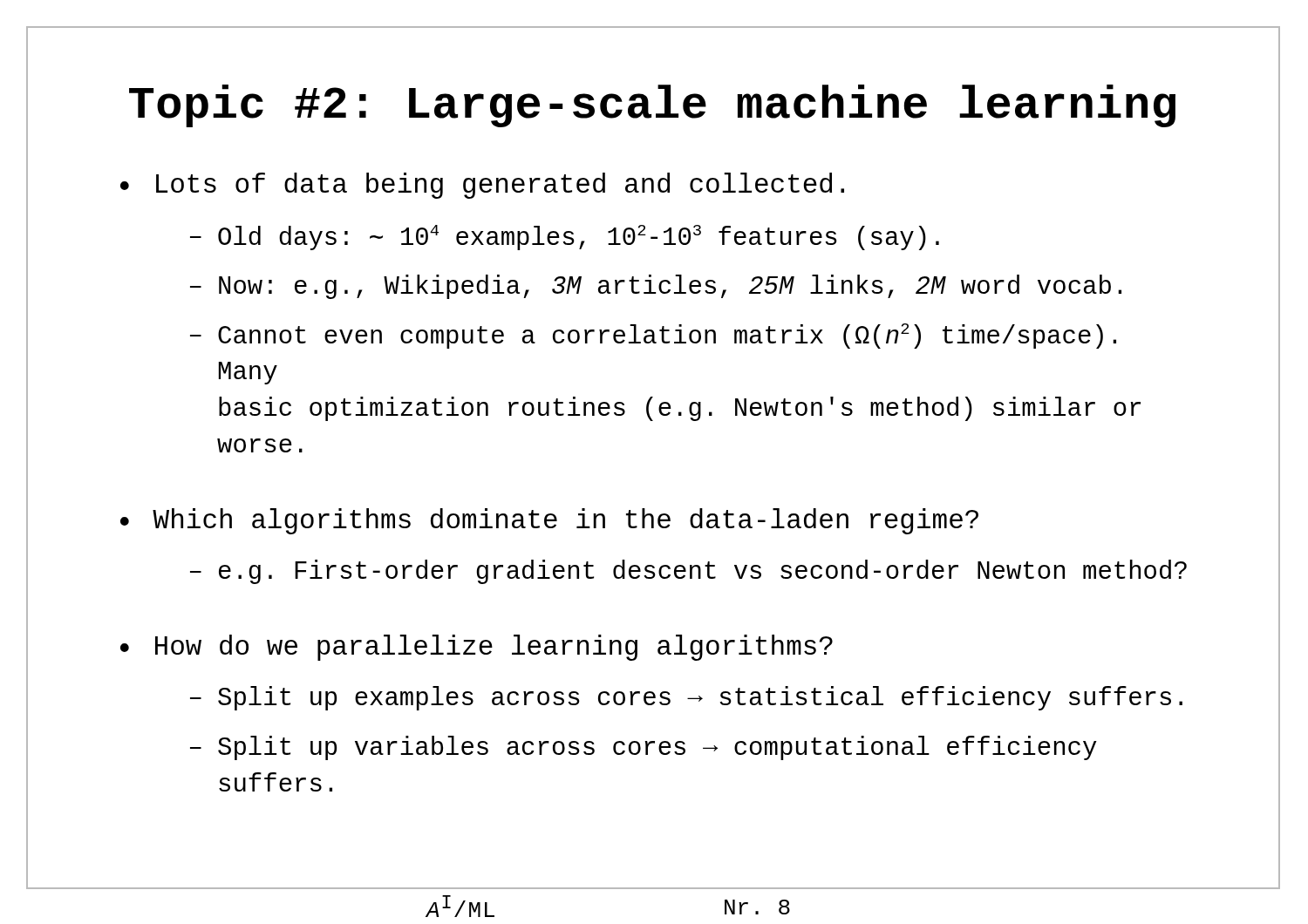Locate the block of text that opens with "– Split up examples across cores → statistical"
Viewport: 1308px width, 924px height.
point(688,700)
